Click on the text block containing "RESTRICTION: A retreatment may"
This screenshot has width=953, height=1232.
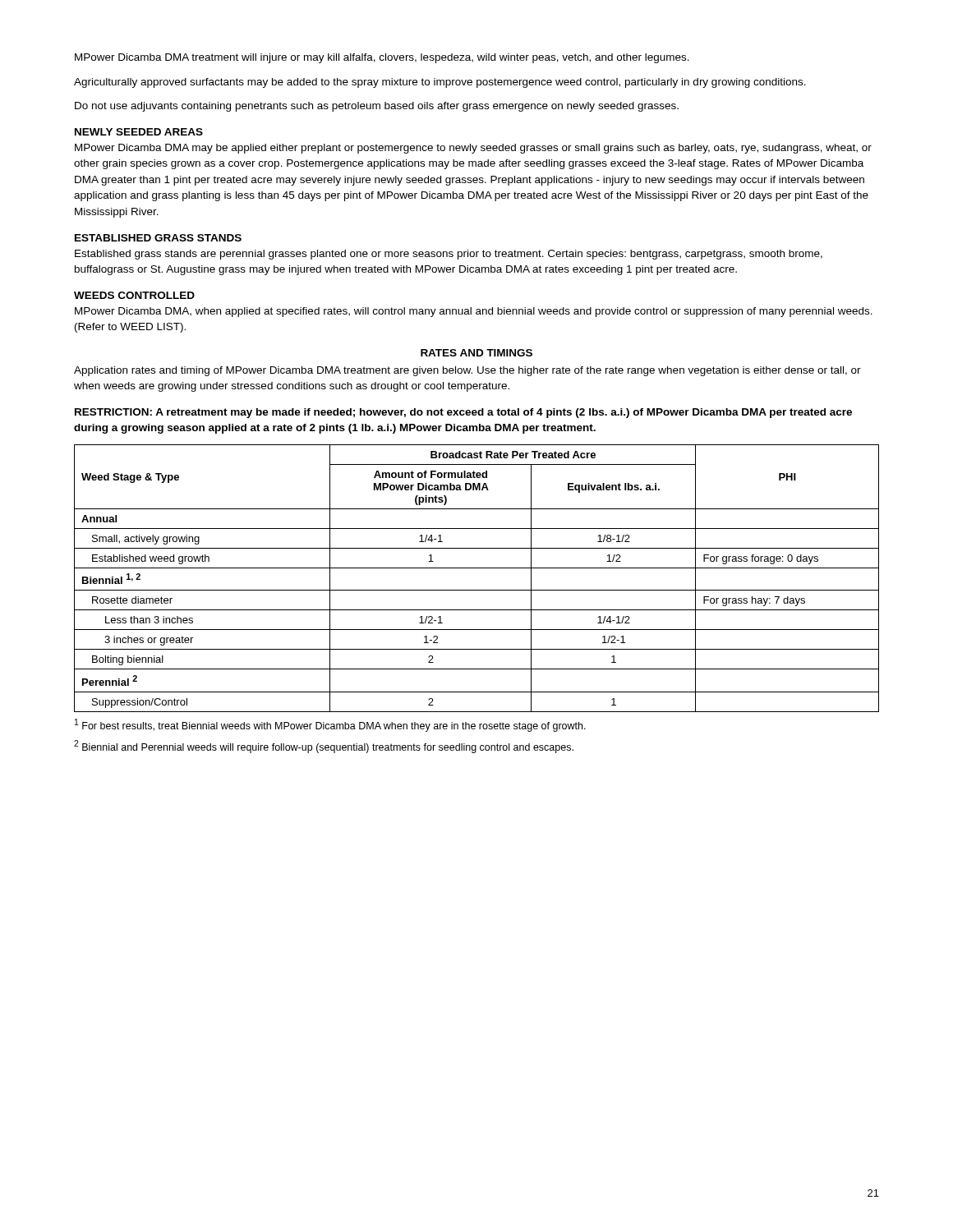(x=463, y=420)
